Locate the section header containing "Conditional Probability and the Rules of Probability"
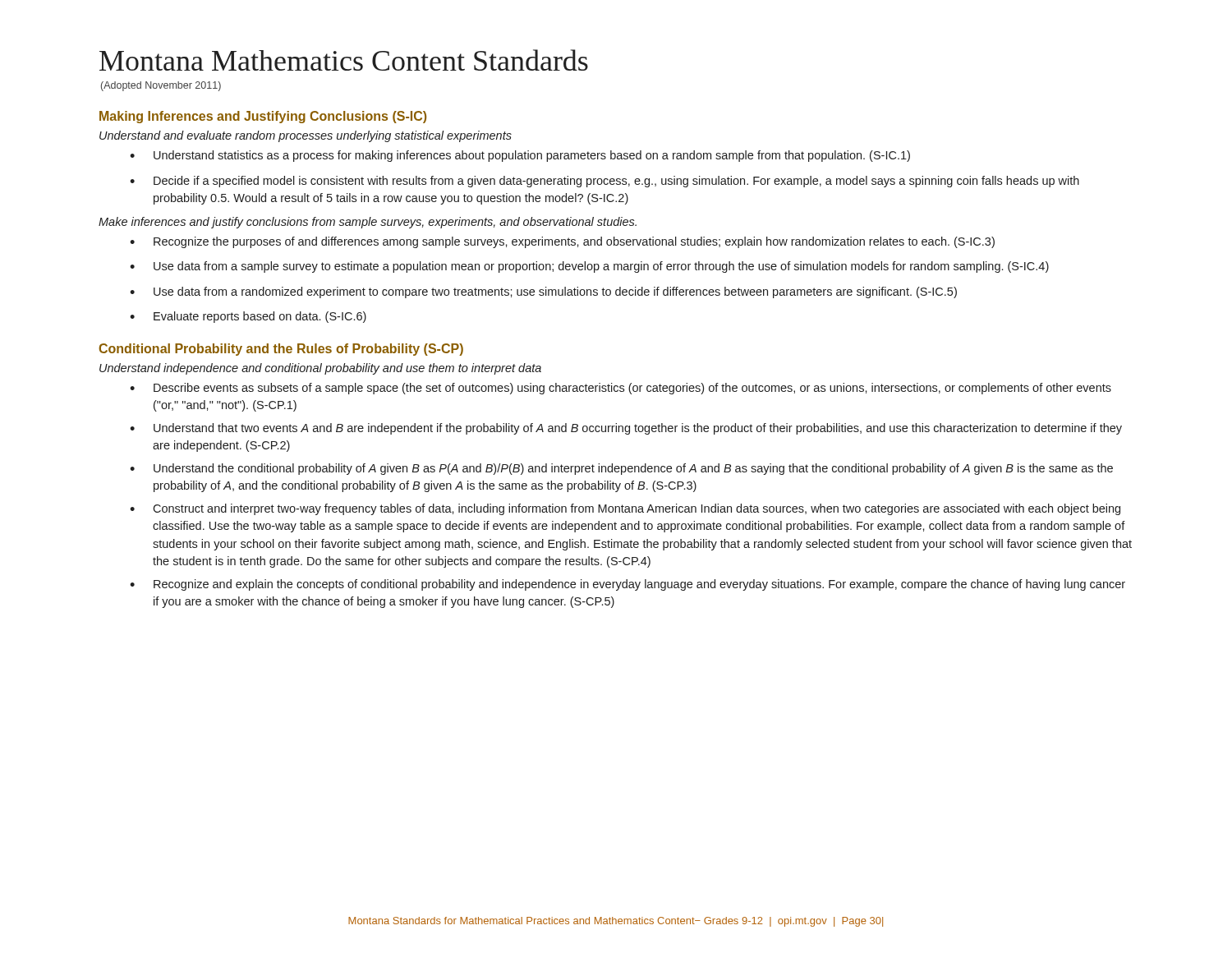This screenshot has width=1232, height=953. [x=281, y=349]
